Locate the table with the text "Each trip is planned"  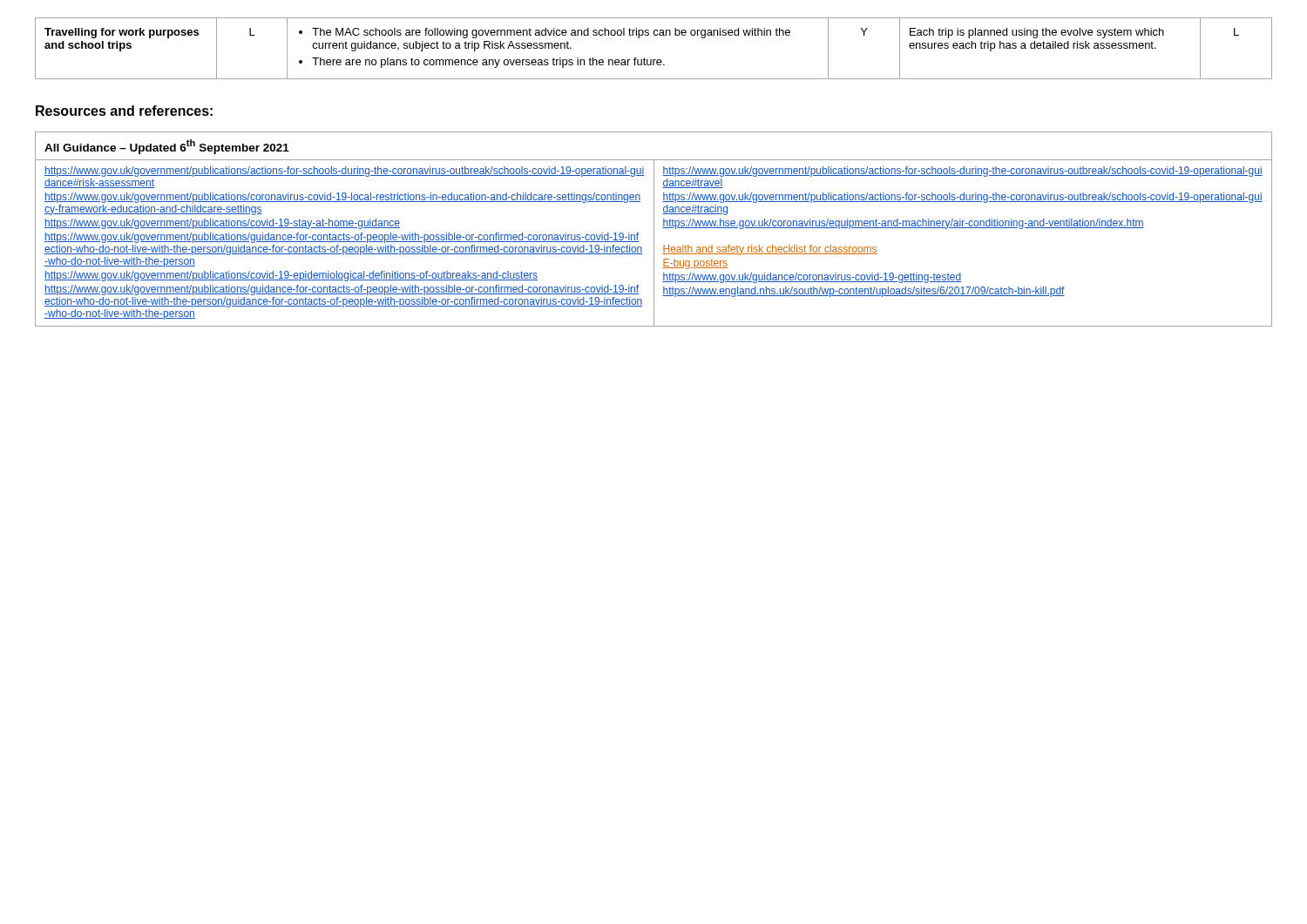click(x=654, y=48)
